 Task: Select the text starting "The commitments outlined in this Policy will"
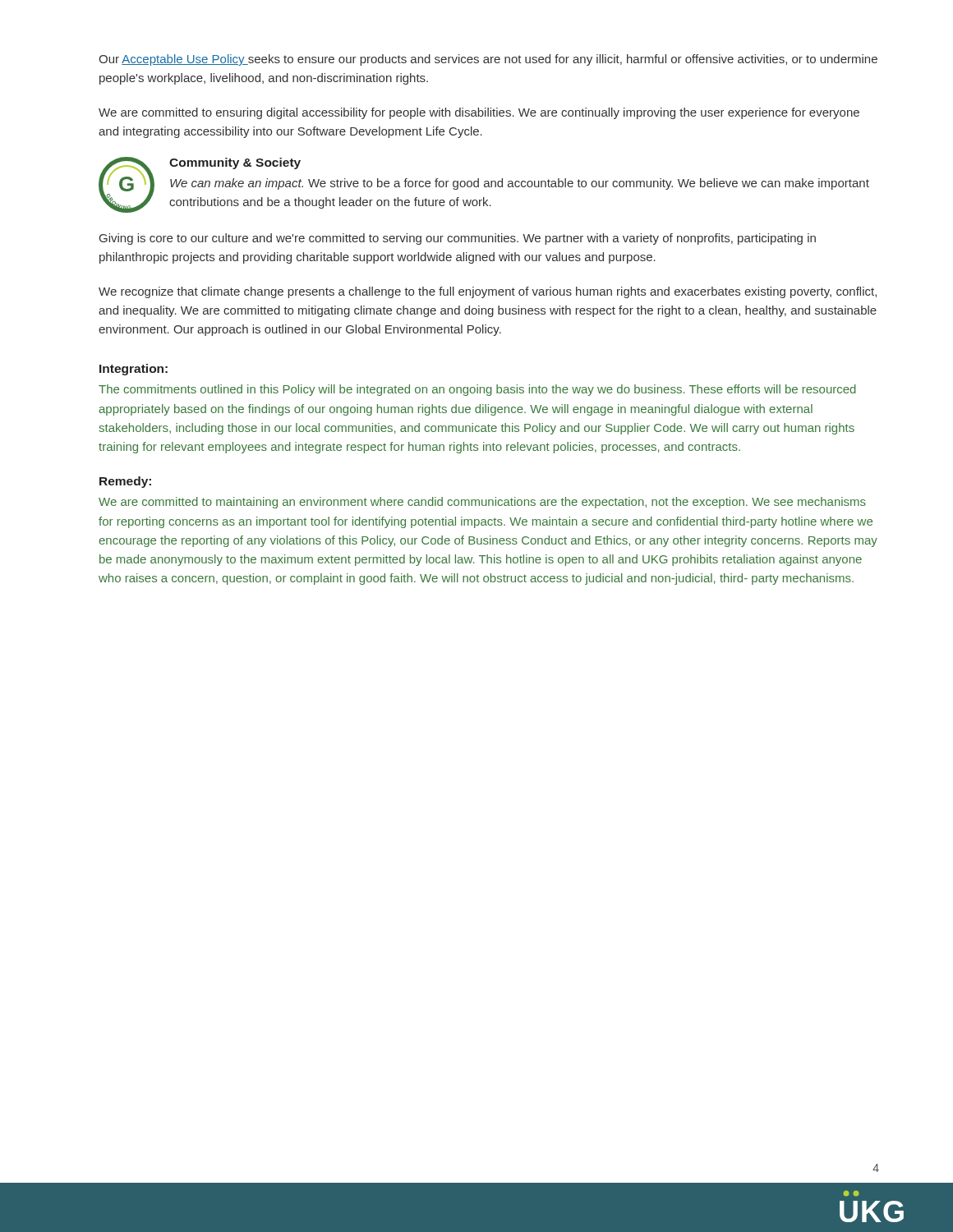[x=478, y=418]
